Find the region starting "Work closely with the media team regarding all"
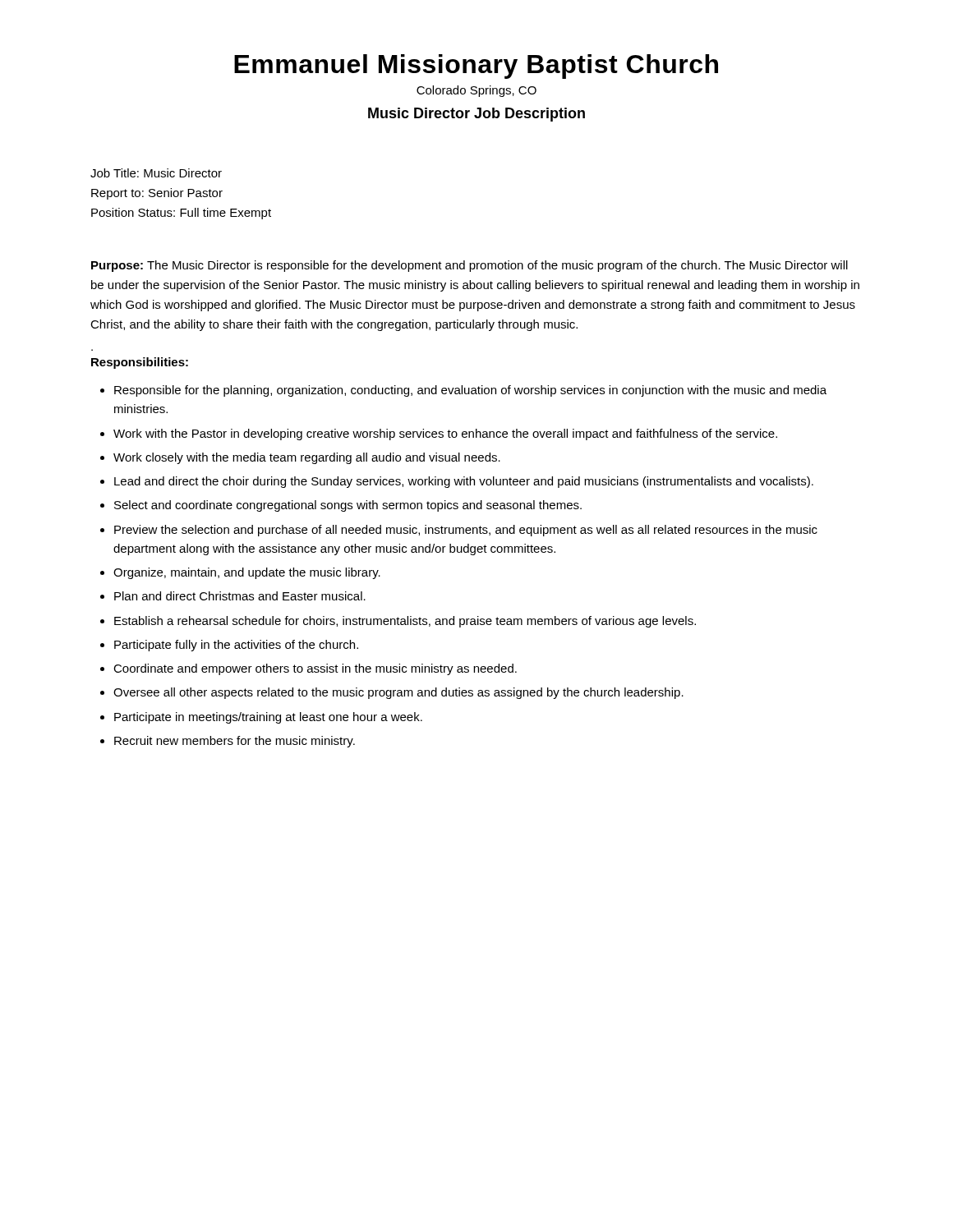Viewport: 953px width, 1232px height. tap(307, 457)
